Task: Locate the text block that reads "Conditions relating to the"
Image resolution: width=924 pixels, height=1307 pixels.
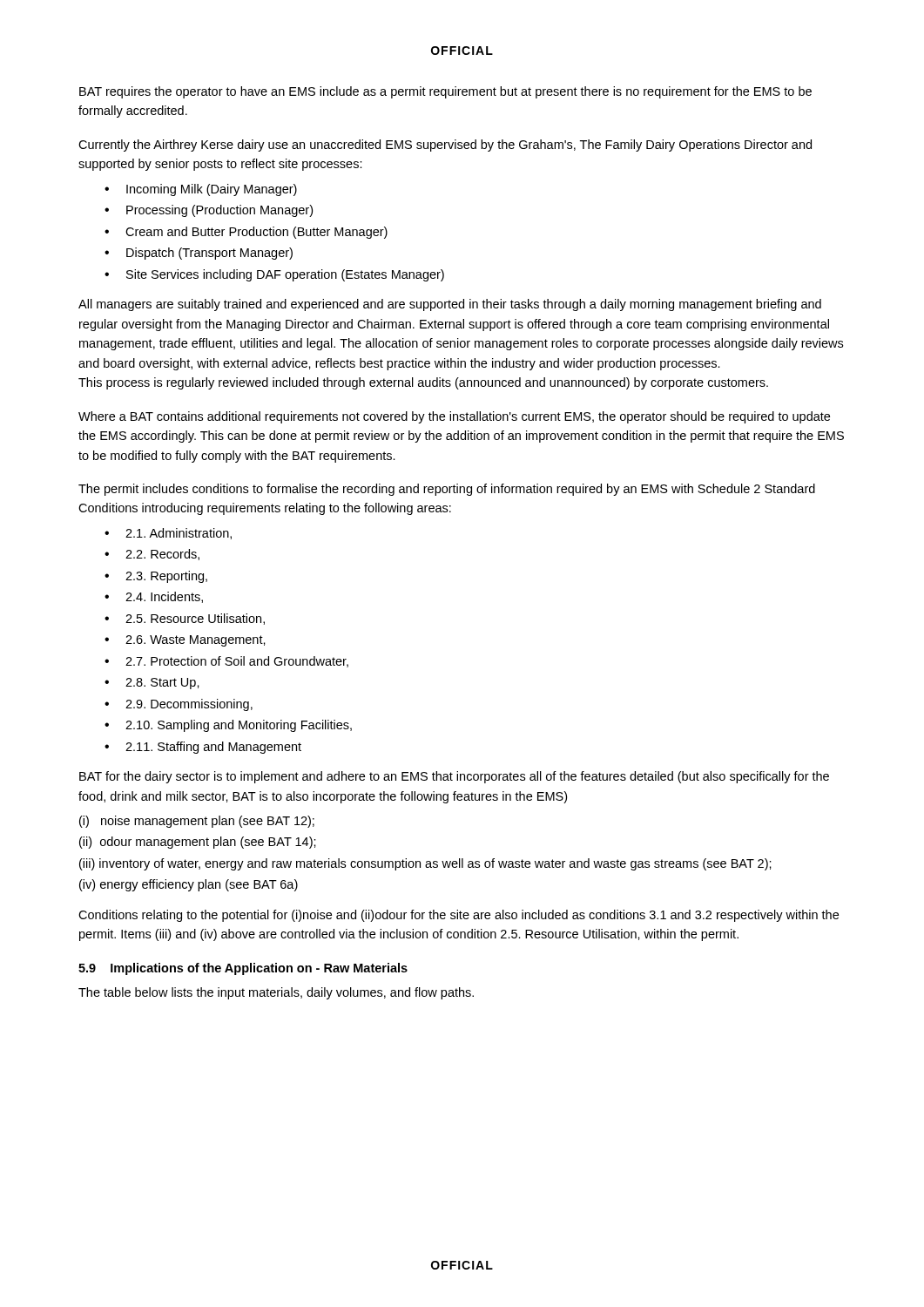Action: point(459,925)
